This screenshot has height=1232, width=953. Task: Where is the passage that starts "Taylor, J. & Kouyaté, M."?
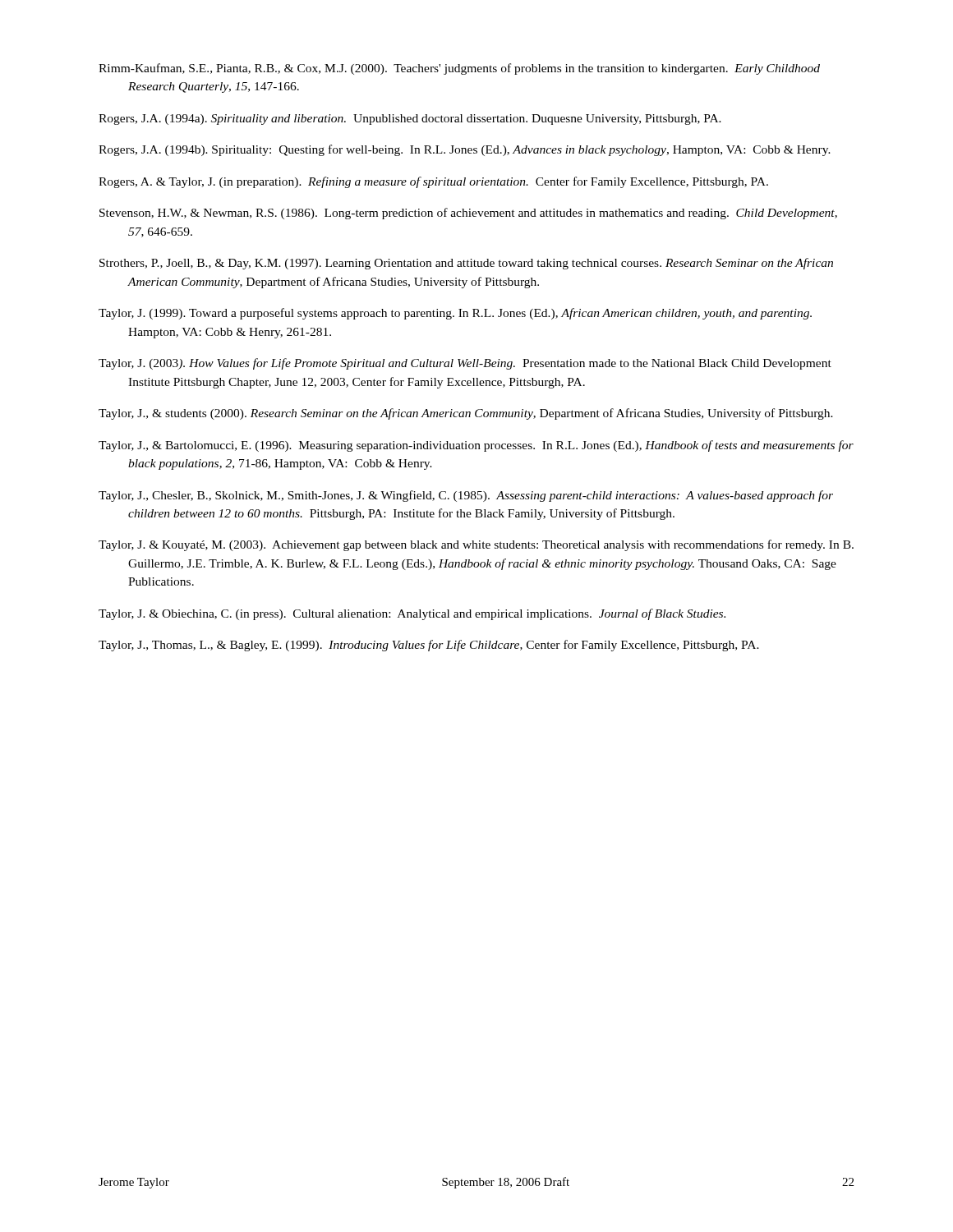pyautogui.click(x=476, y=563)
